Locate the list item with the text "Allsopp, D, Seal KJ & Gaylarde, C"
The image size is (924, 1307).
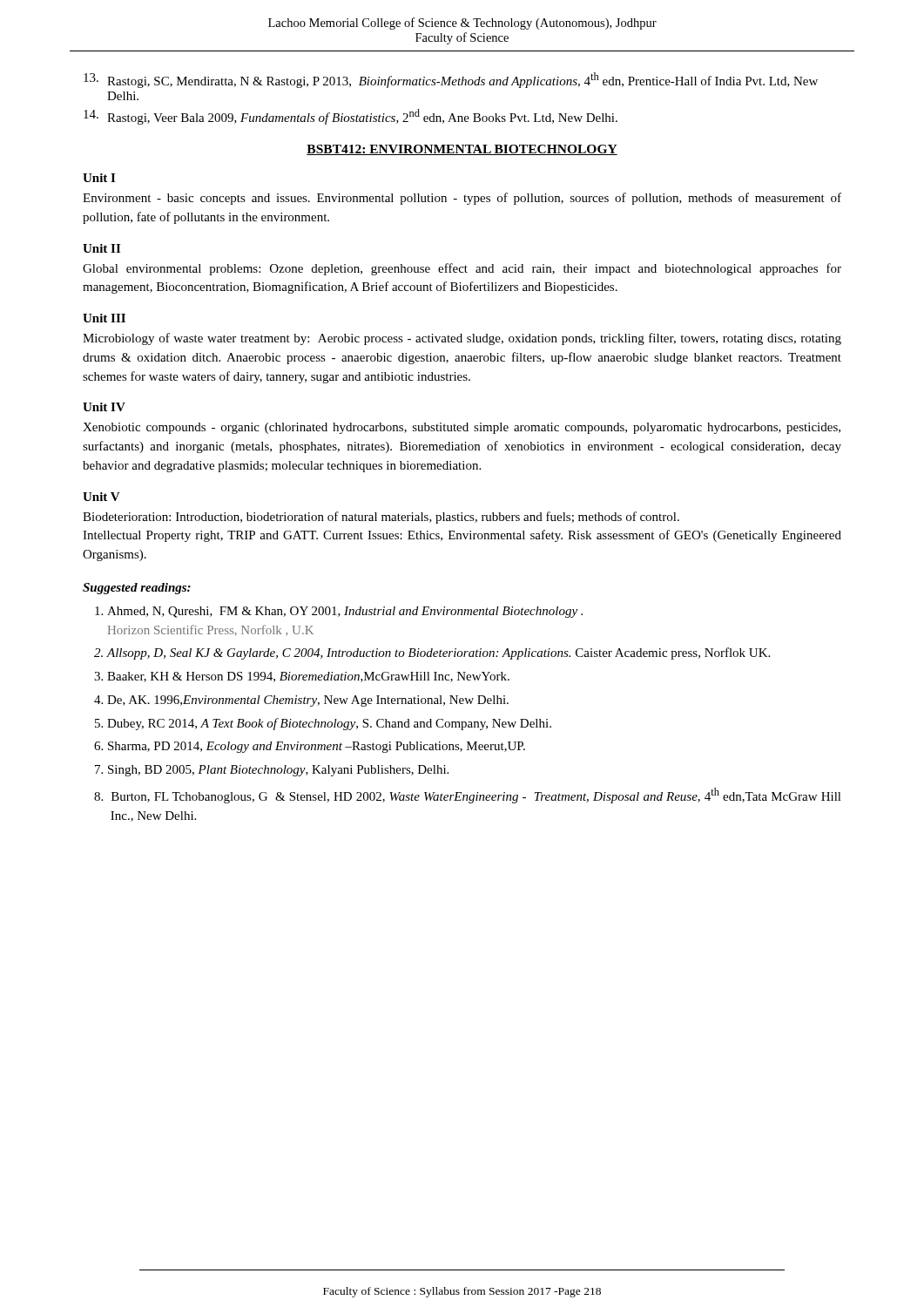tap(439, 653)
